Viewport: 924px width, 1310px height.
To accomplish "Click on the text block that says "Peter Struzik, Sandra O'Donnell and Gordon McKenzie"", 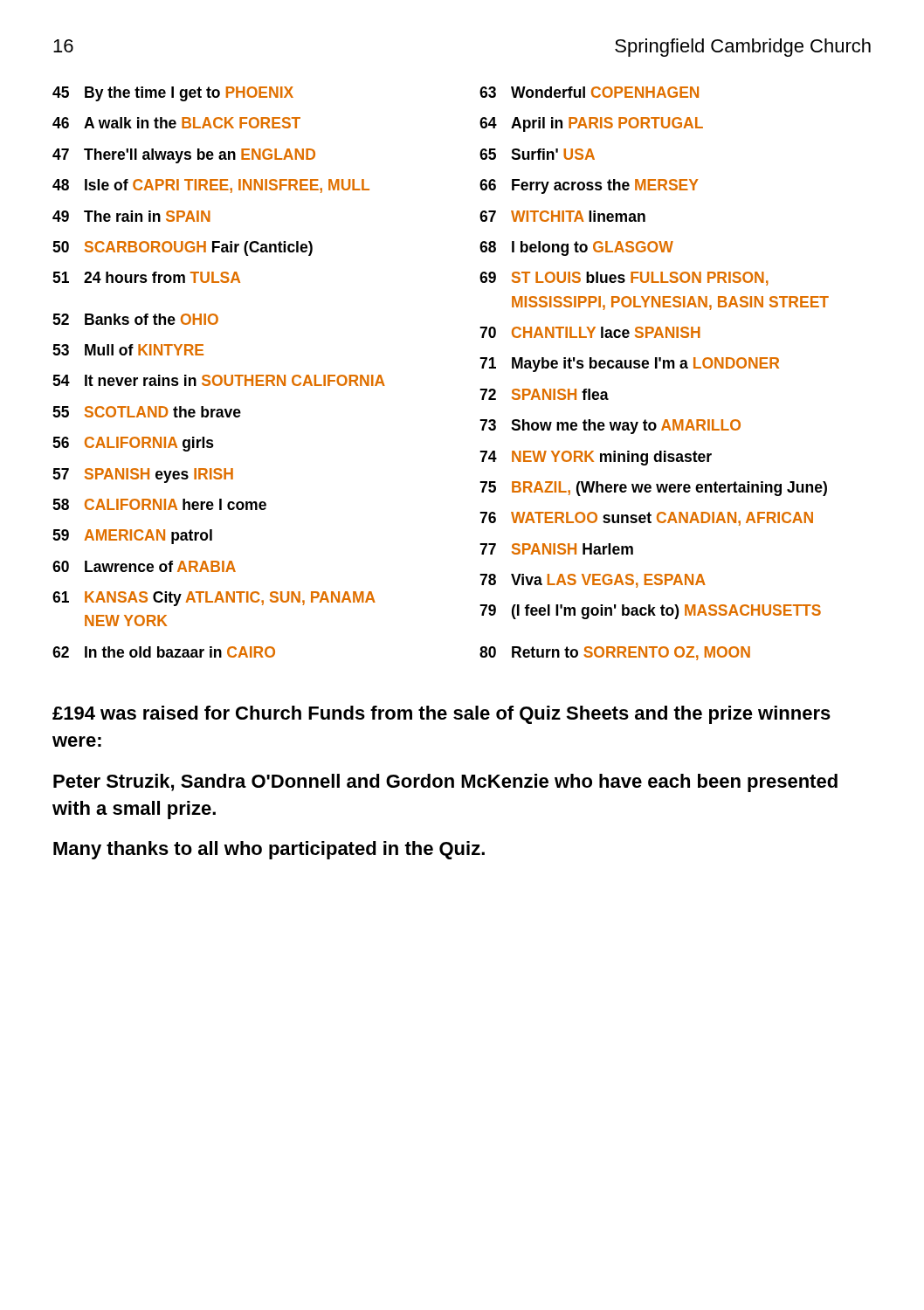I will pyautogui.click(x=462, y=795).
